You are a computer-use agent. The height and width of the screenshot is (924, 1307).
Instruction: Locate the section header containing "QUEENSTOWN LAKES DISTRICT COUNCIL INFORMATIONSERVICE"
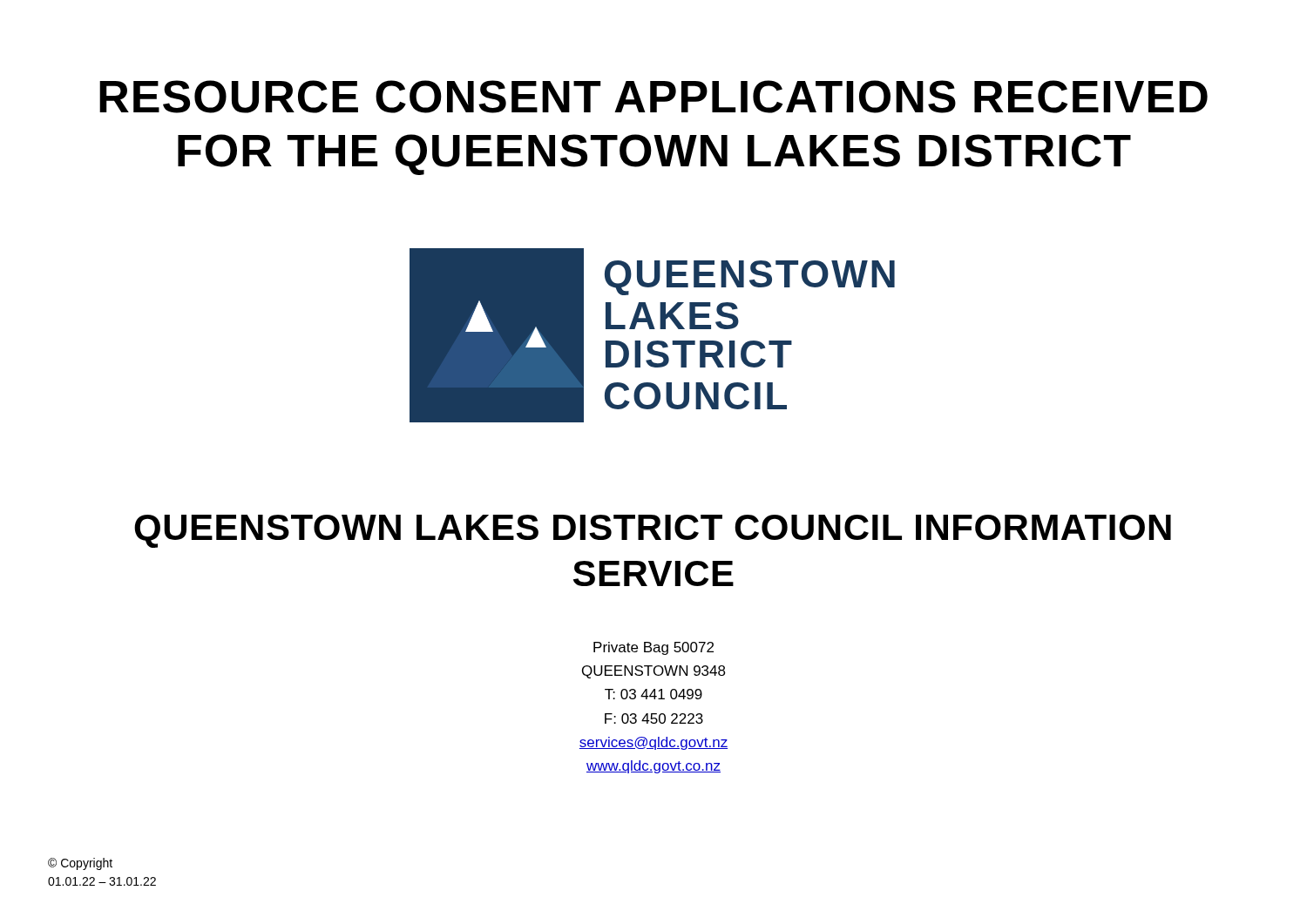point(654,550)
